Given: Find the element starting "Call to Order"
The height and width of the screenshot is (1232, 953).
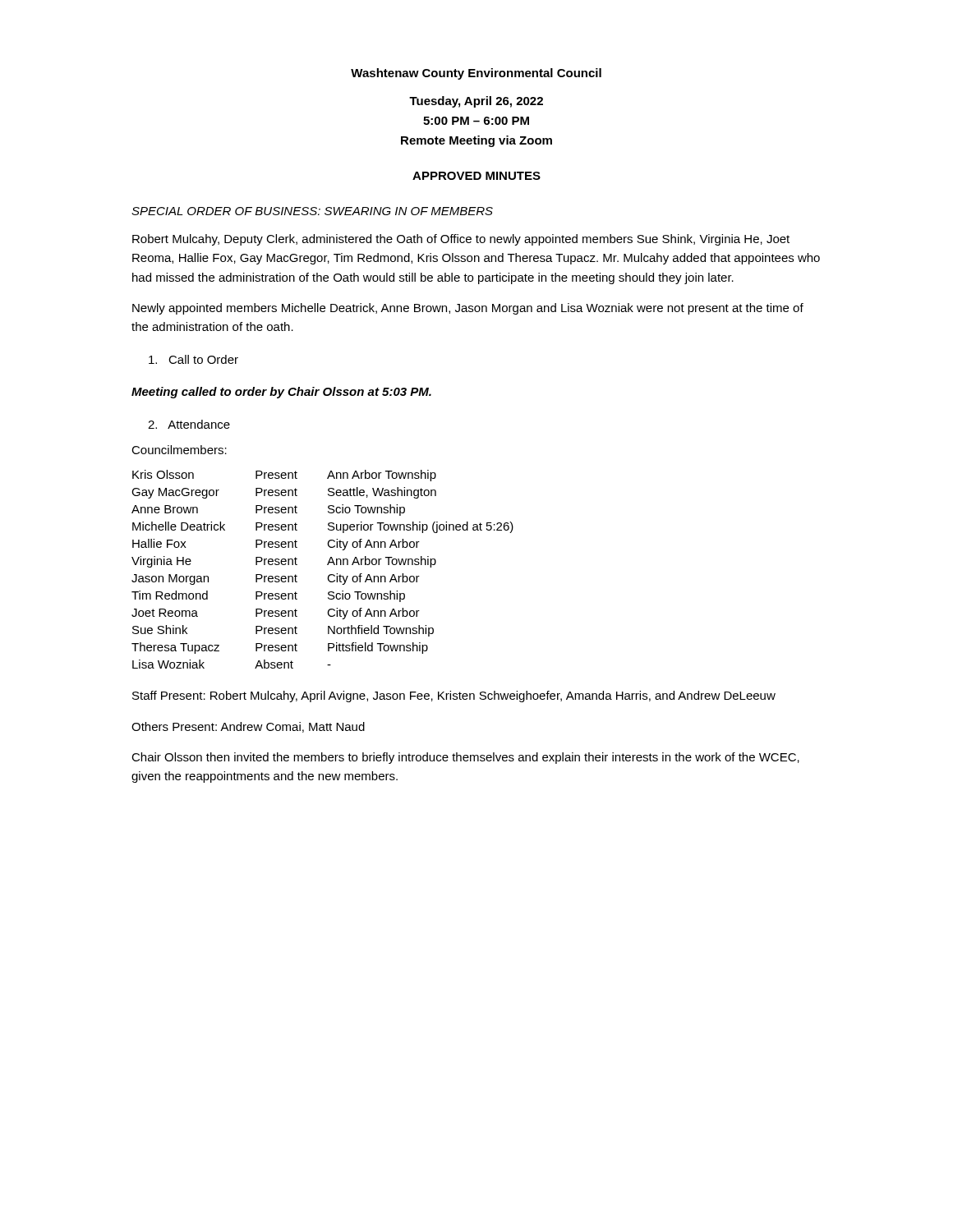Looking at the screenshot, I should pyautogui.click(x=193, y=360).
